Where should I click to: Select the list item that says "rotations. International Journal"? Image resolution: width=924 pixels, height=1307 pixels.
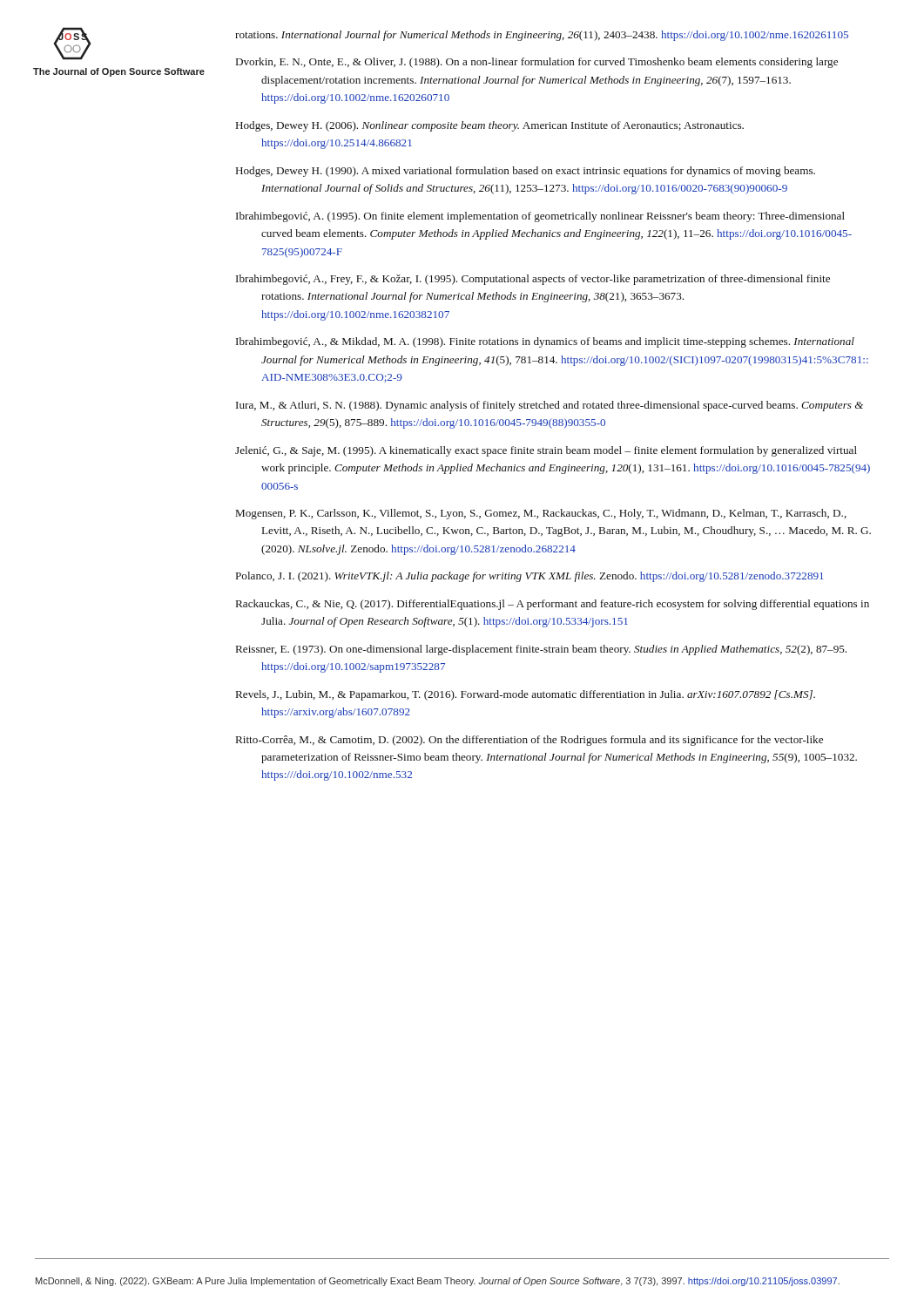tap(542, 34)
